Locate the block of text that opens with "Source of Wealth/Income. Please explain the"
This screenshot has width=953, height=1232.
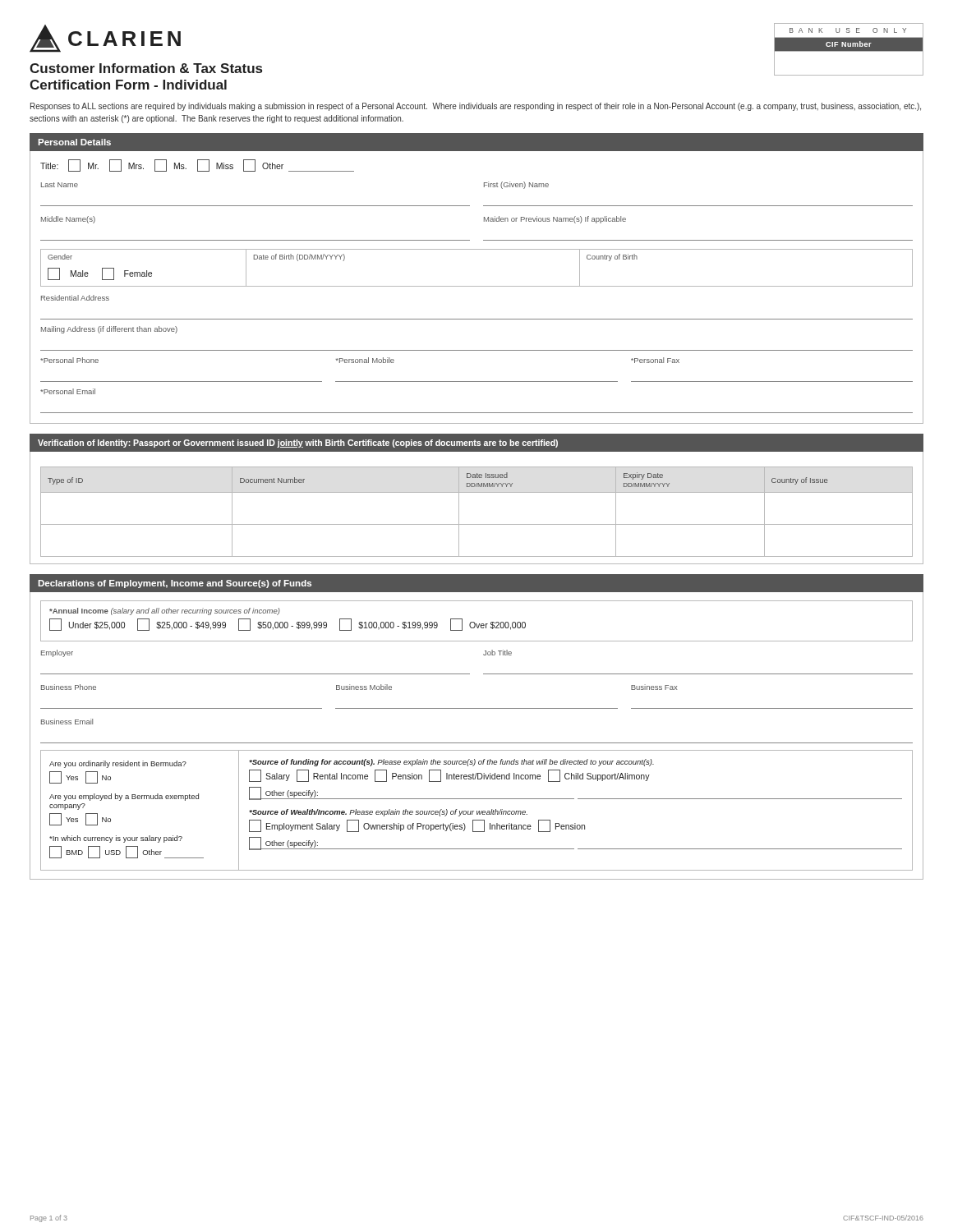[x=576, y=828]
